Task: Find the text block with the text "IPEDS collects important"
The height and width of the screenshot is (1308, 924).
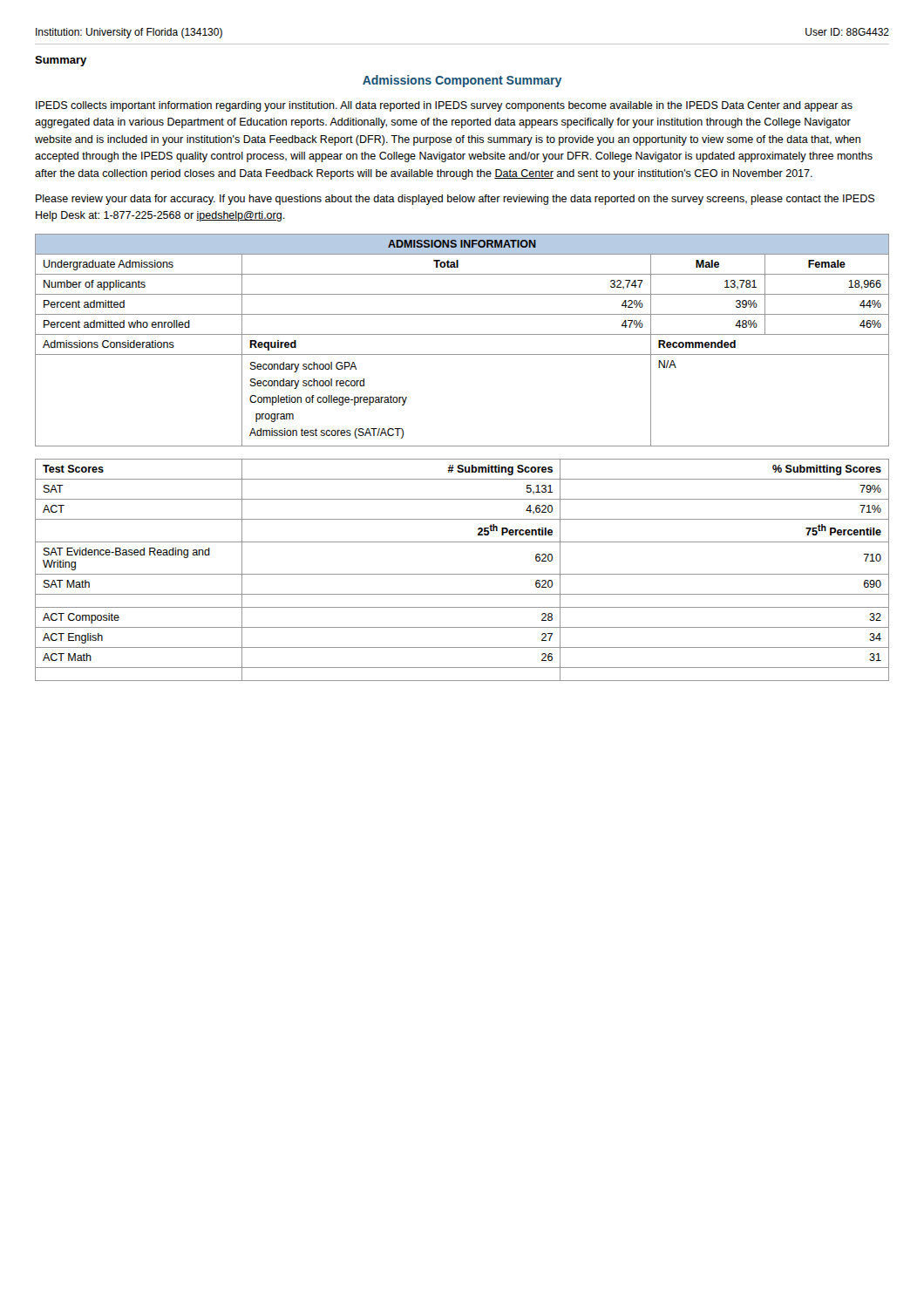Action: point(454,139)
